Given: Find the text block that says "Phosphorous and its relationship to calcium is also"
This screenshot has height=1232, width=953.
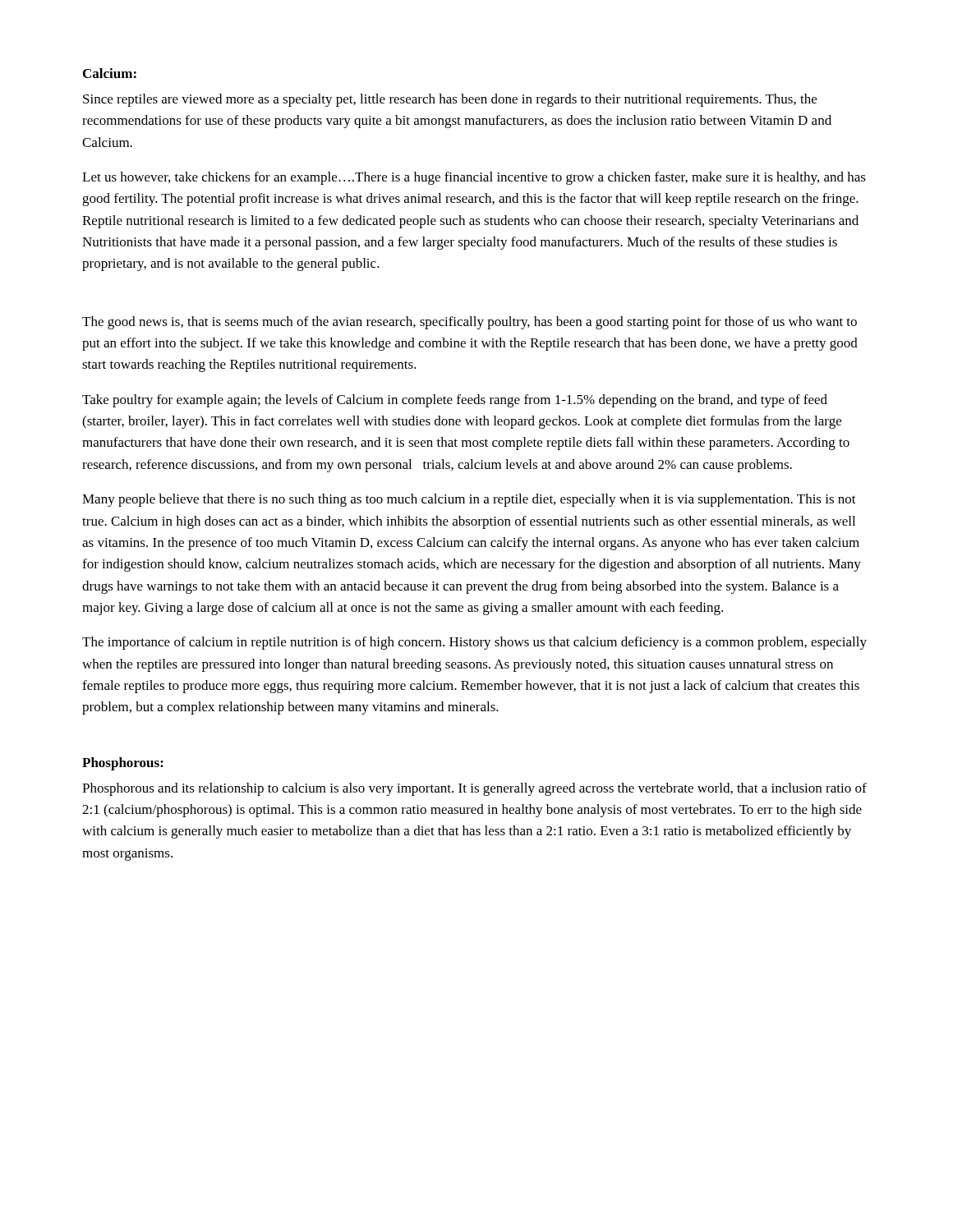Looking at the screenshot, I should click(474, 820).
